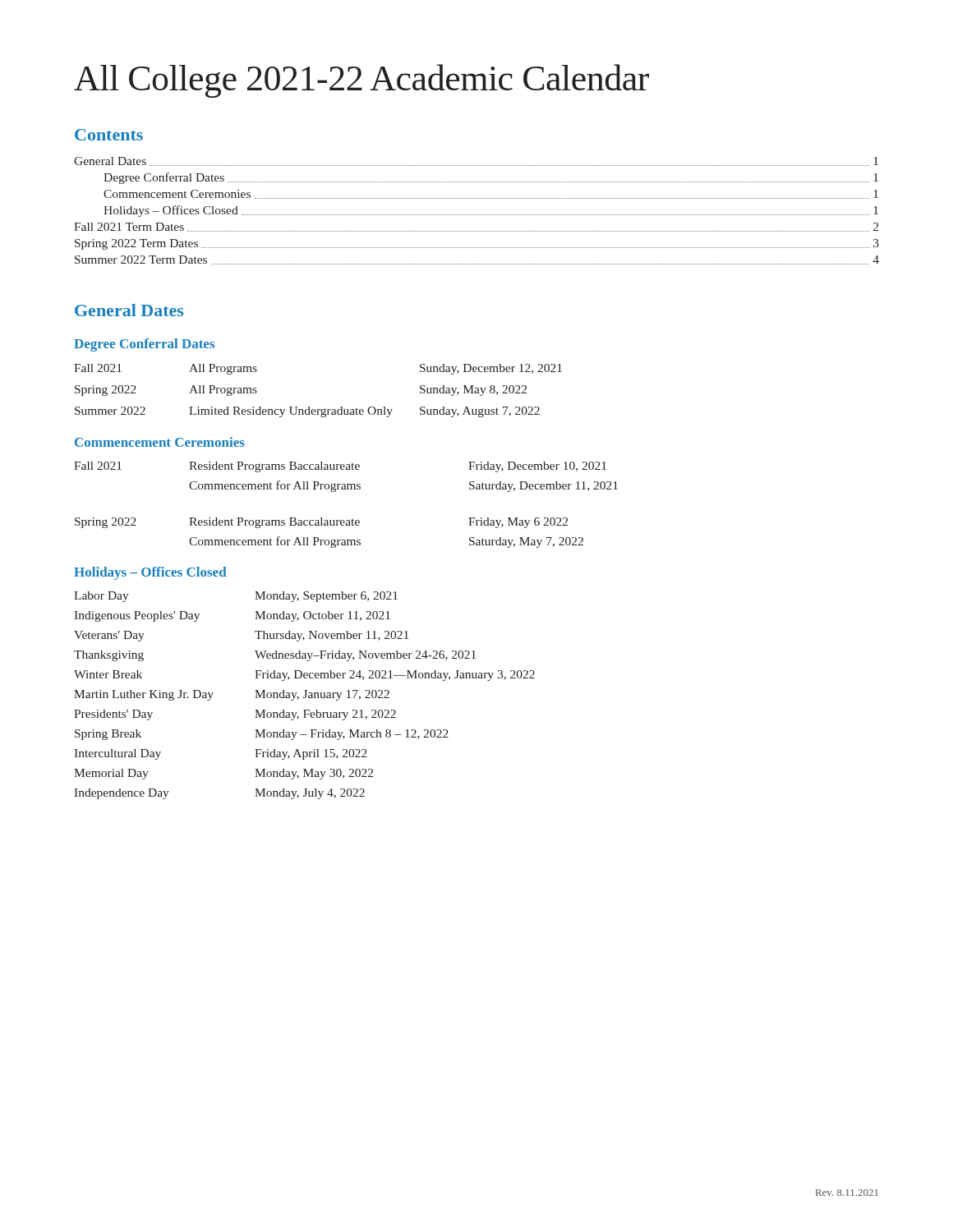Image resolution: width=953 pixels, height=1232 pixels.
Task: Locate the table with the text "Fall 2021 All"
Action: 476,389
